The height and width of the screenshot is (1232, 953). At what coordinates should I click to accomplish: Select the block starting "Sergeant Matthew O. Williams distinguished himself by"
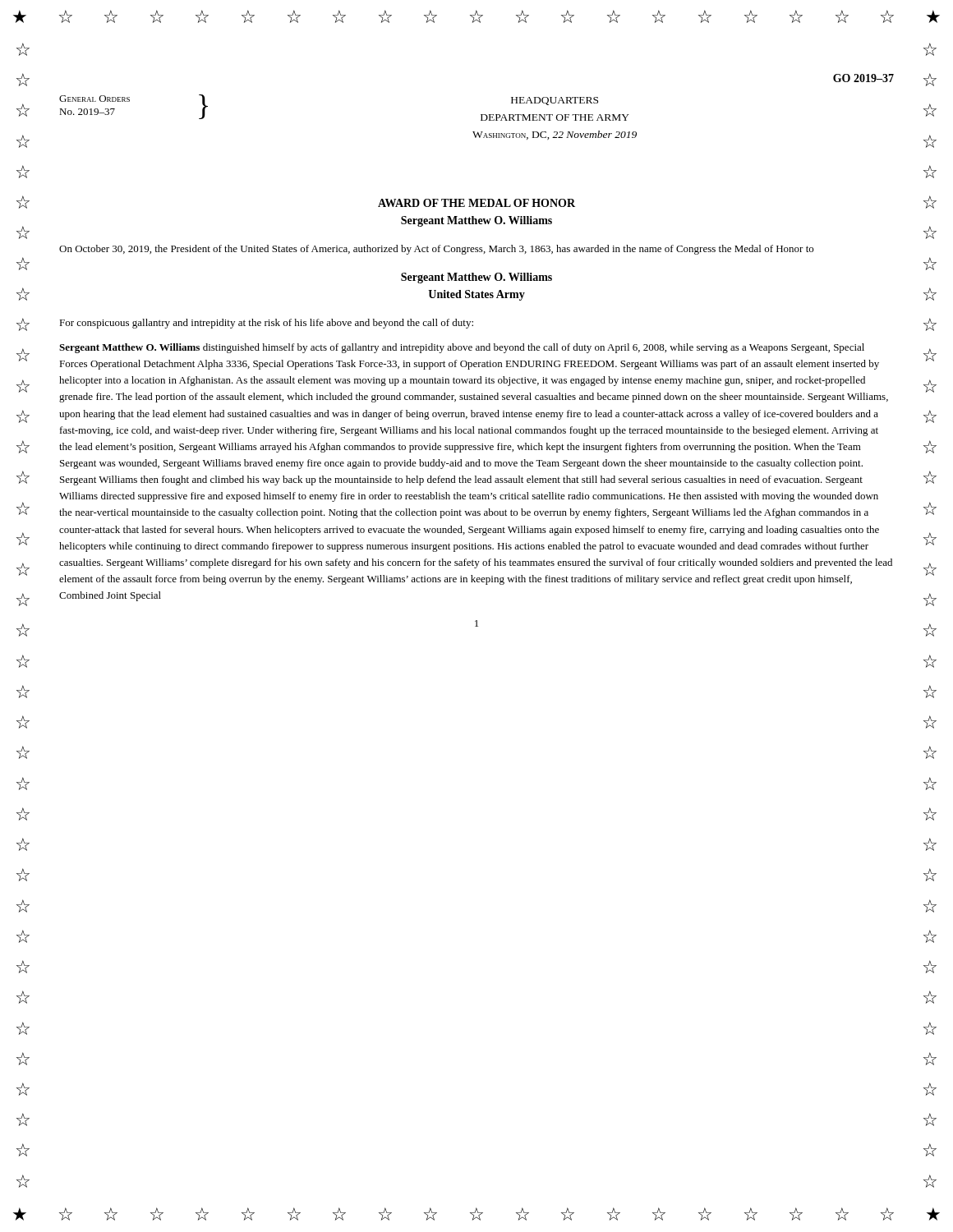tap(476, 471)
